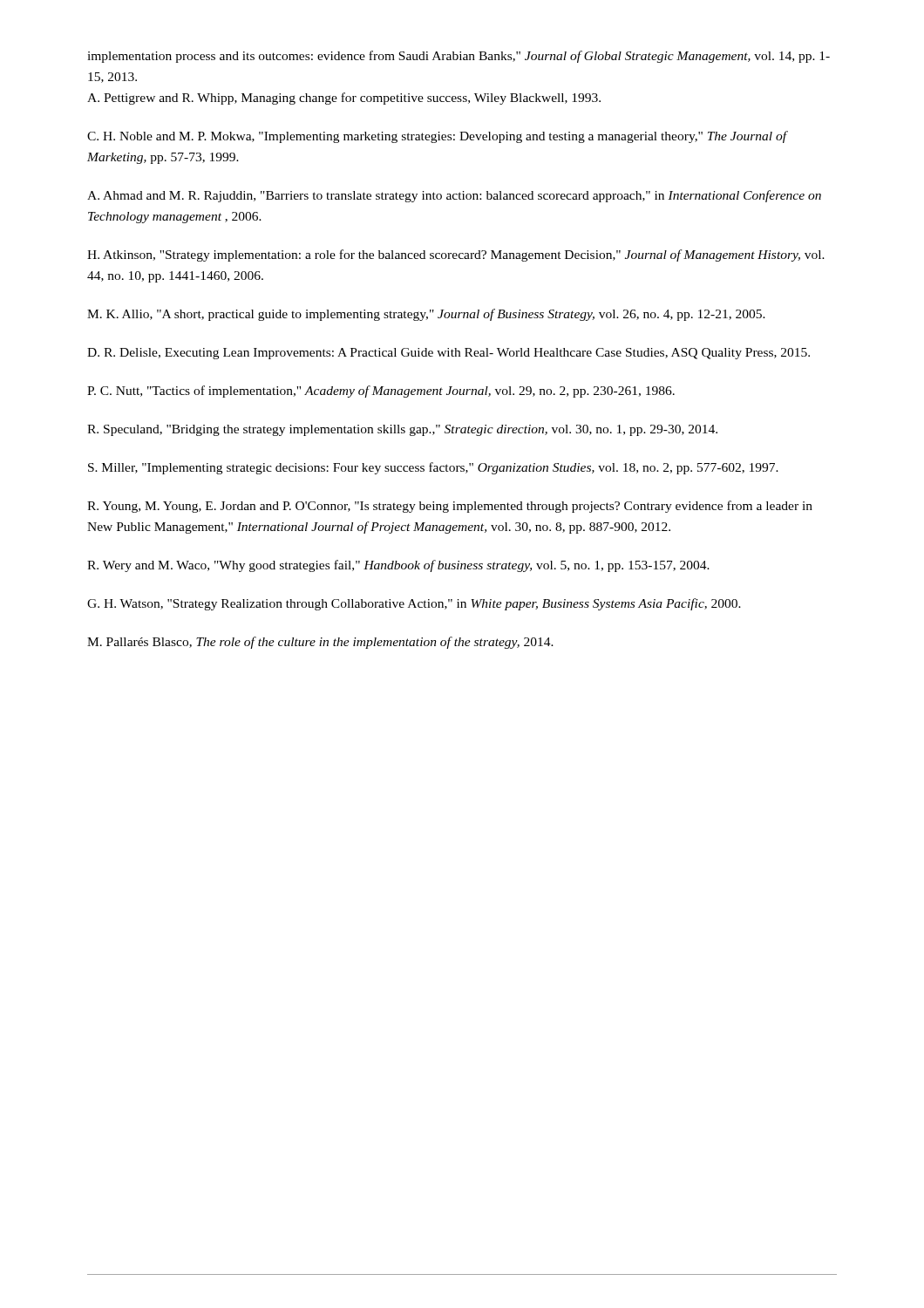
Task: Point to the text starting "R. Speculand, "Bridging the strategy"
Action: pyautogui.click(x=403, y=429)
